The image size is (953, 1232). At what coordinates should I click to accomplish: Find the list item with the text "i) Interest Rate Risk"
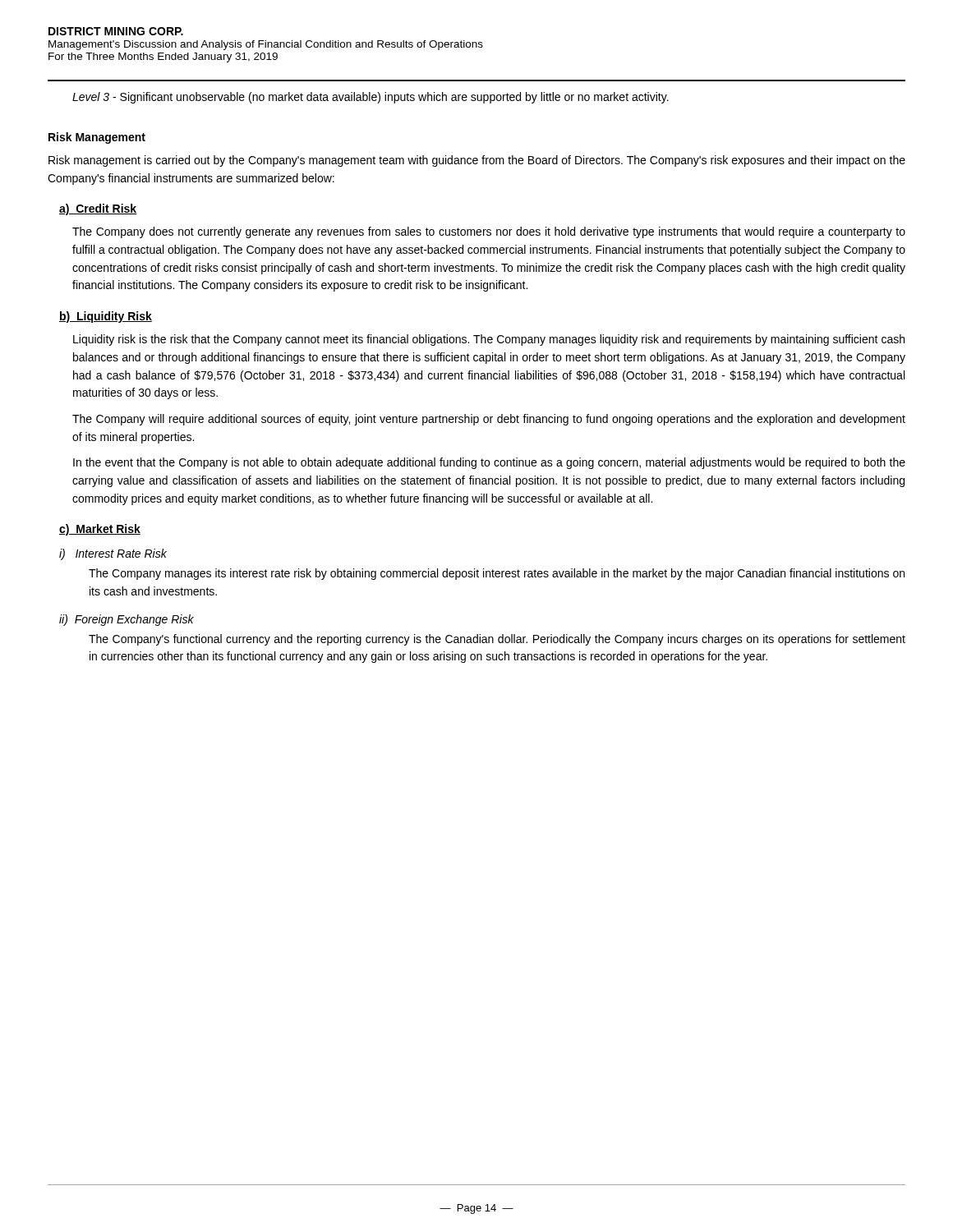113,554
